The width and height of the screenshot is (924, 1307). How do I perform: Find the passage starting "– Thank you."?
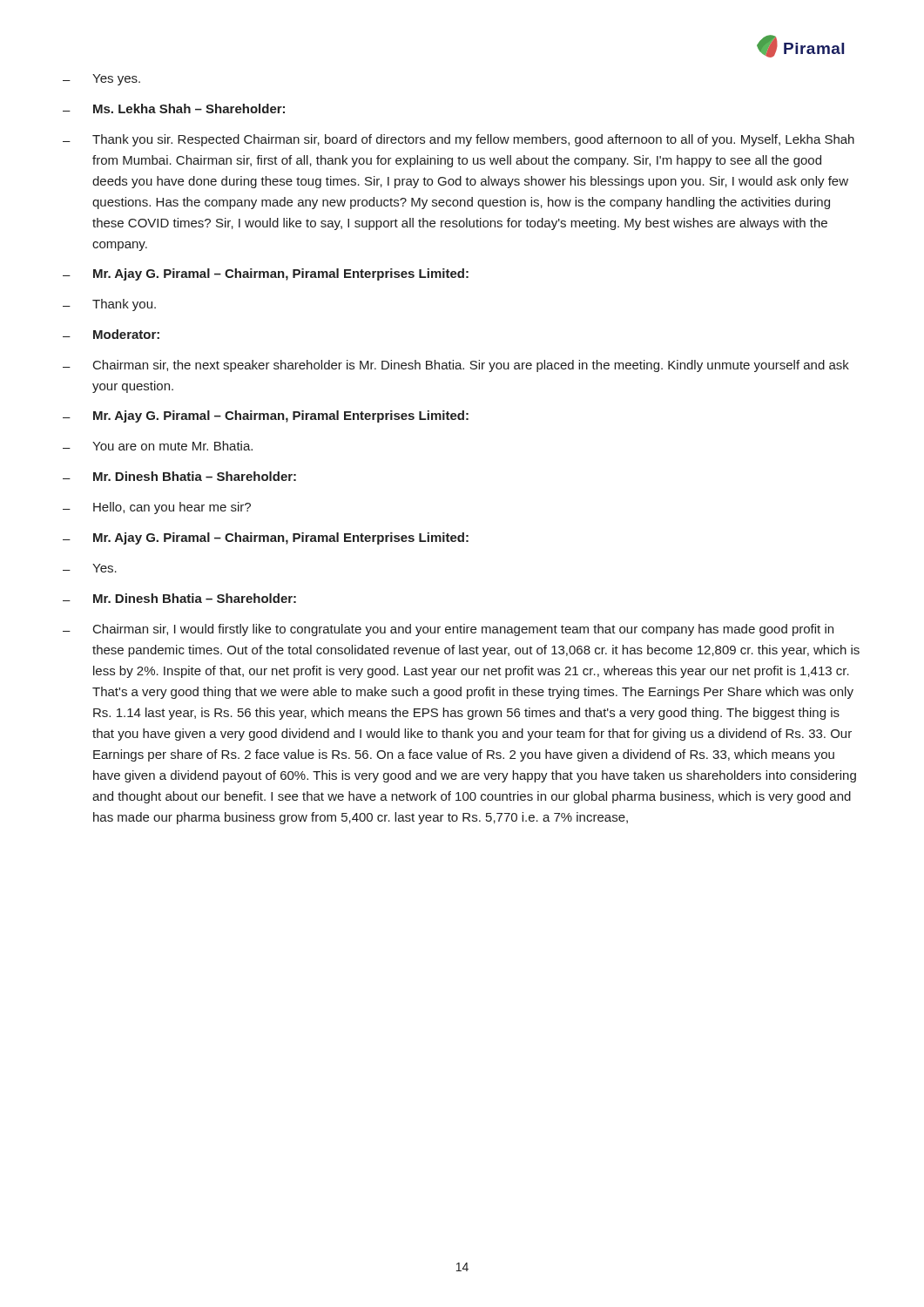[109, 305]
